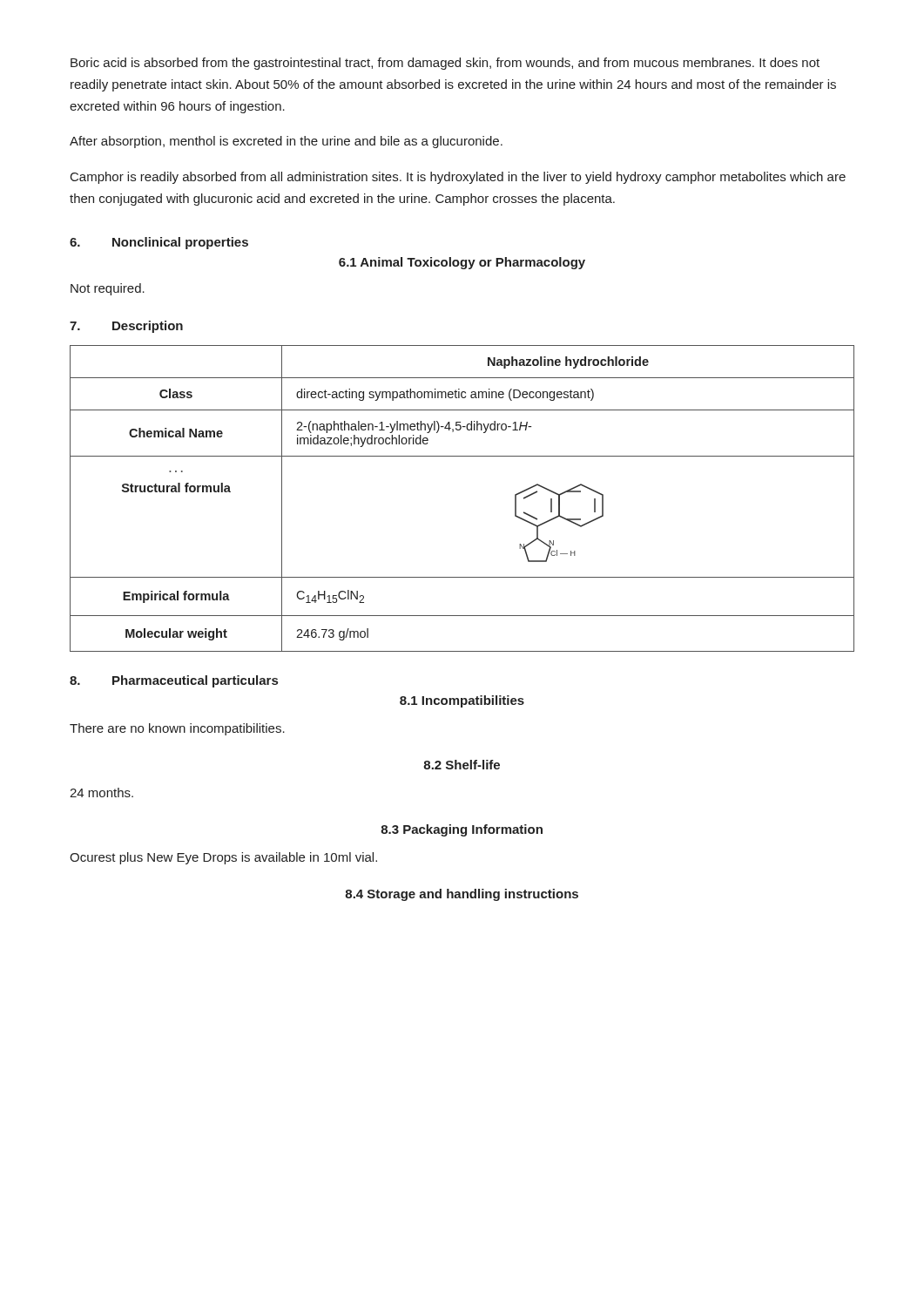Navigate to the region starting "Camphor is readily absorbed from all administration"
Image resolution: width=924 pixels, height=1307 pixels.
tap(458, 187)
